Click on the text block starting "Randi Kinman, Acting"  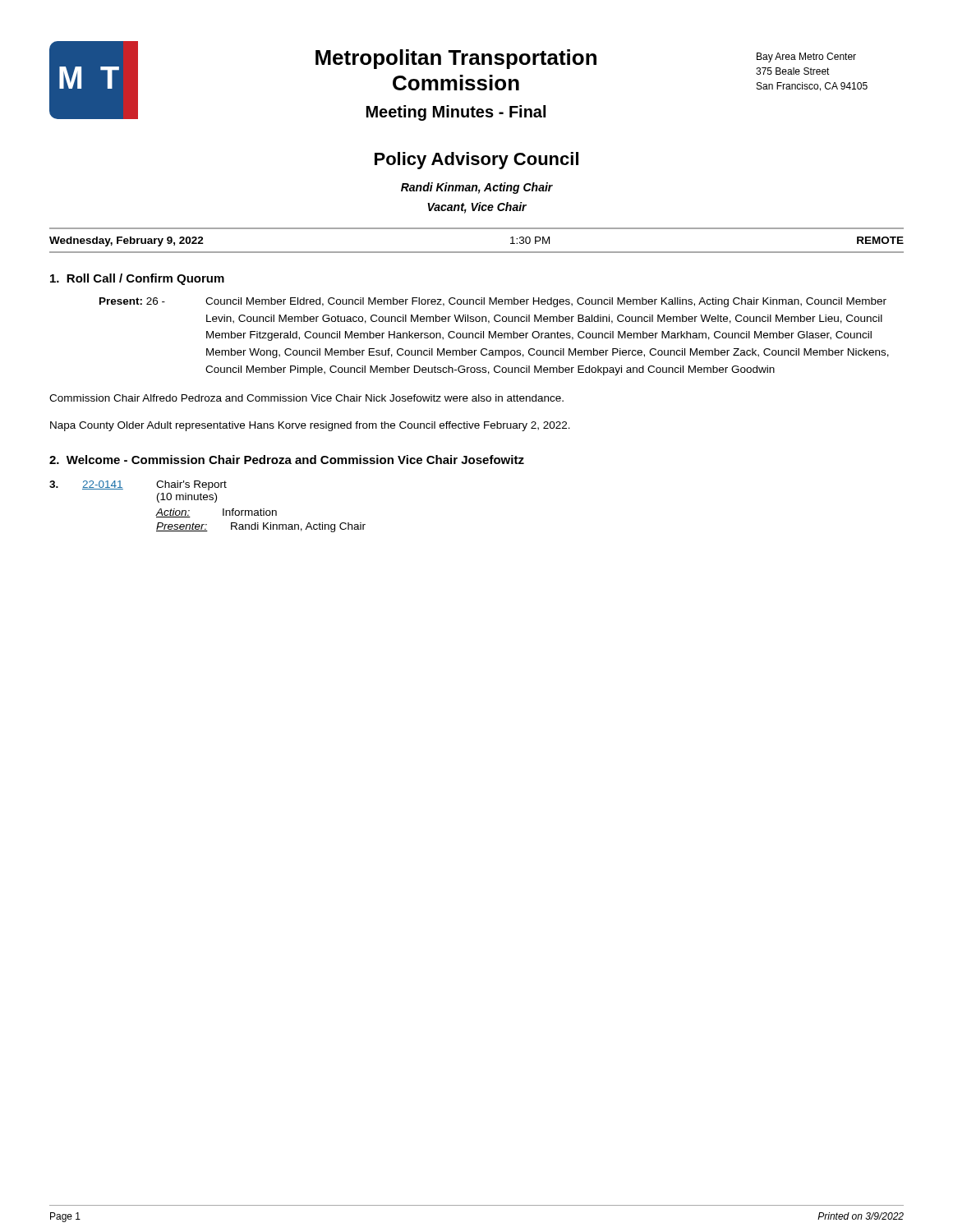coord(476,197)
